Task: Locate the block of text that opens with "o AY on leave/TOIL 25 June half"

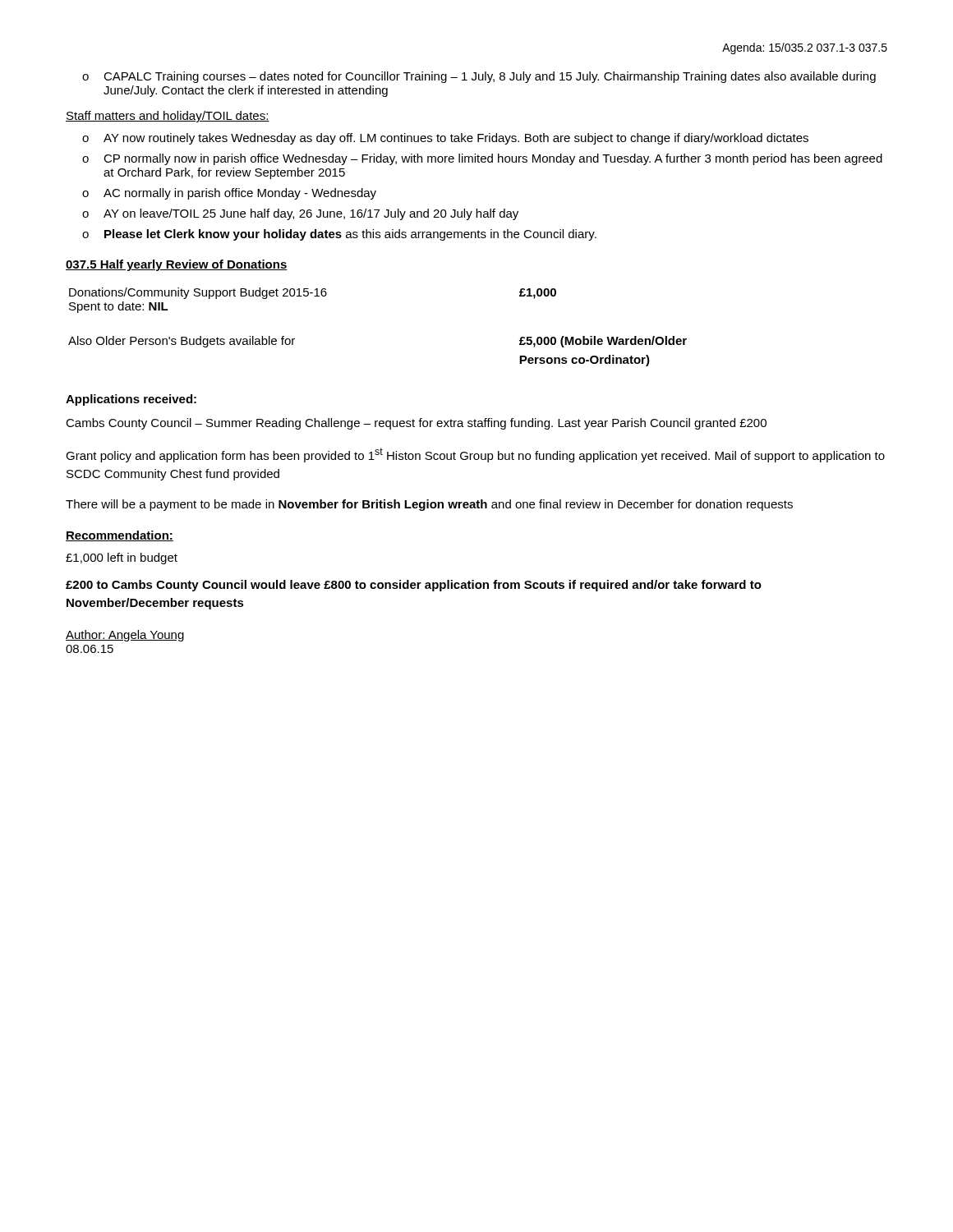Action: coord(485,213)
